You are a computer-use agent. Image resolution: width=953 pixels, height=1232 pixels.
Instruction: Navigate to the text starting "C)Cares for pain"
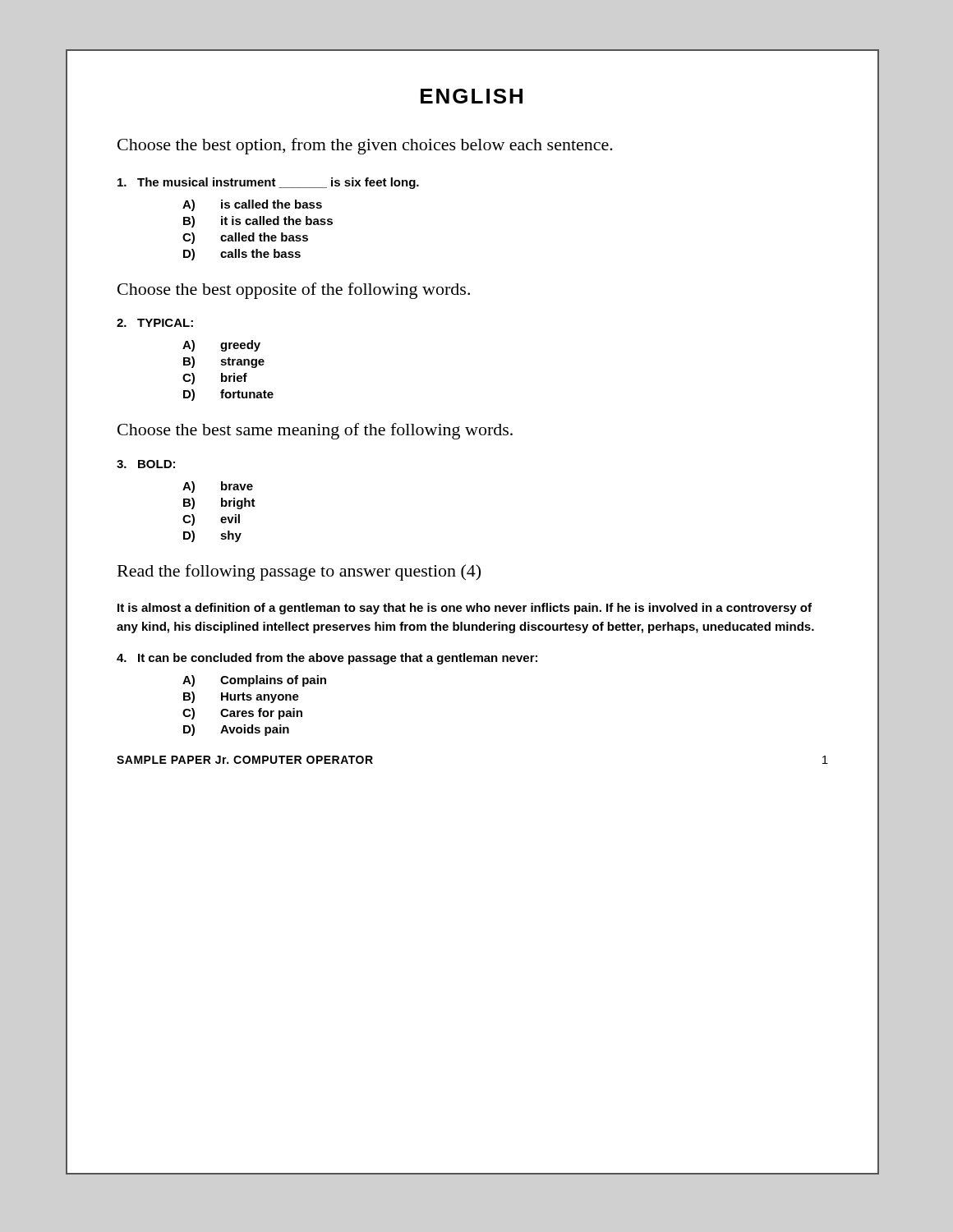243,713
